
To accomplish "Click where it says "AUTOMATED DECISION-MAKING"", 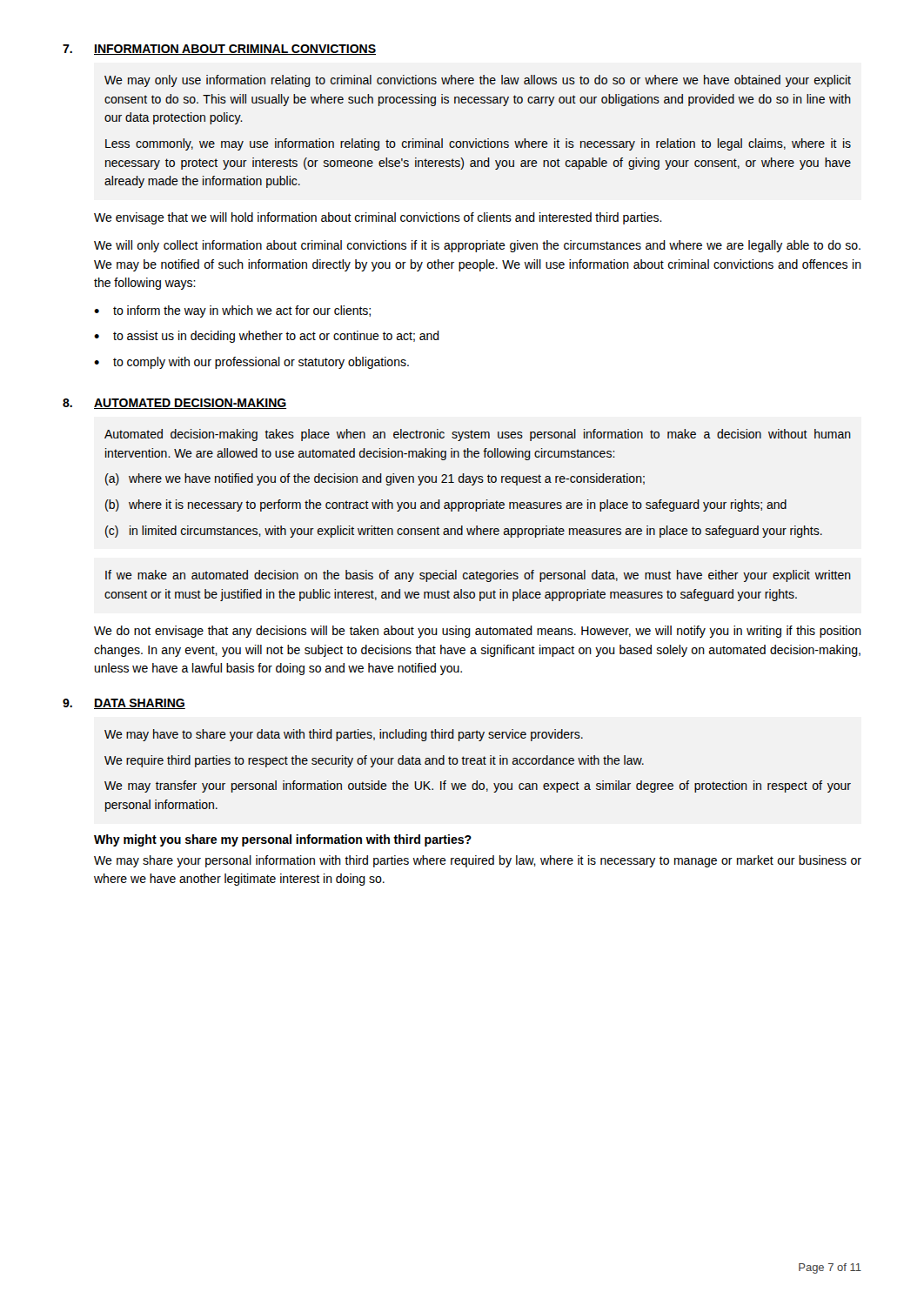I will [190, 403].
